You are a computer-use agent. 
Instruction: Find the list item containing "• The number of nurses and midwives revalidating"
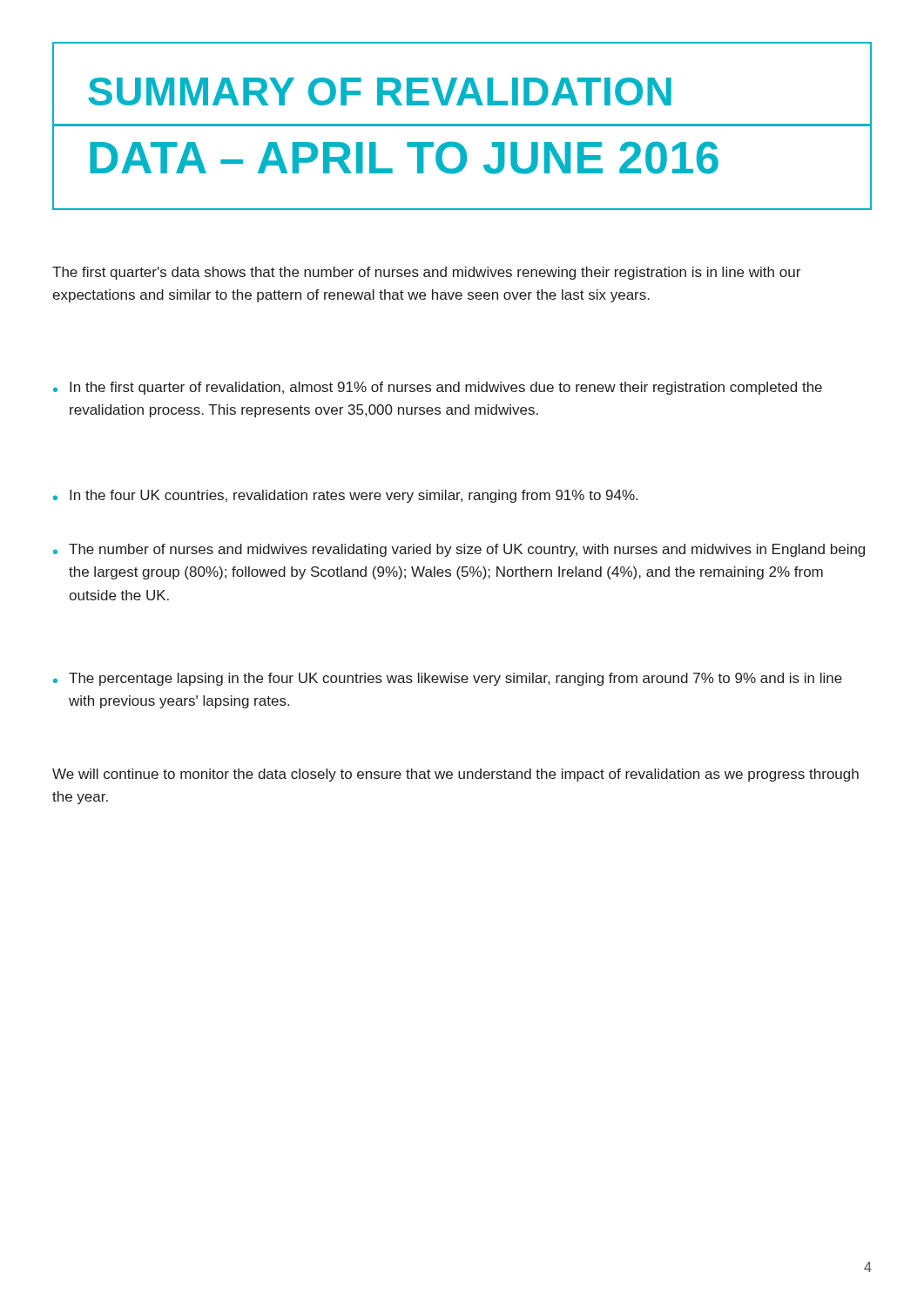(462, 573)
